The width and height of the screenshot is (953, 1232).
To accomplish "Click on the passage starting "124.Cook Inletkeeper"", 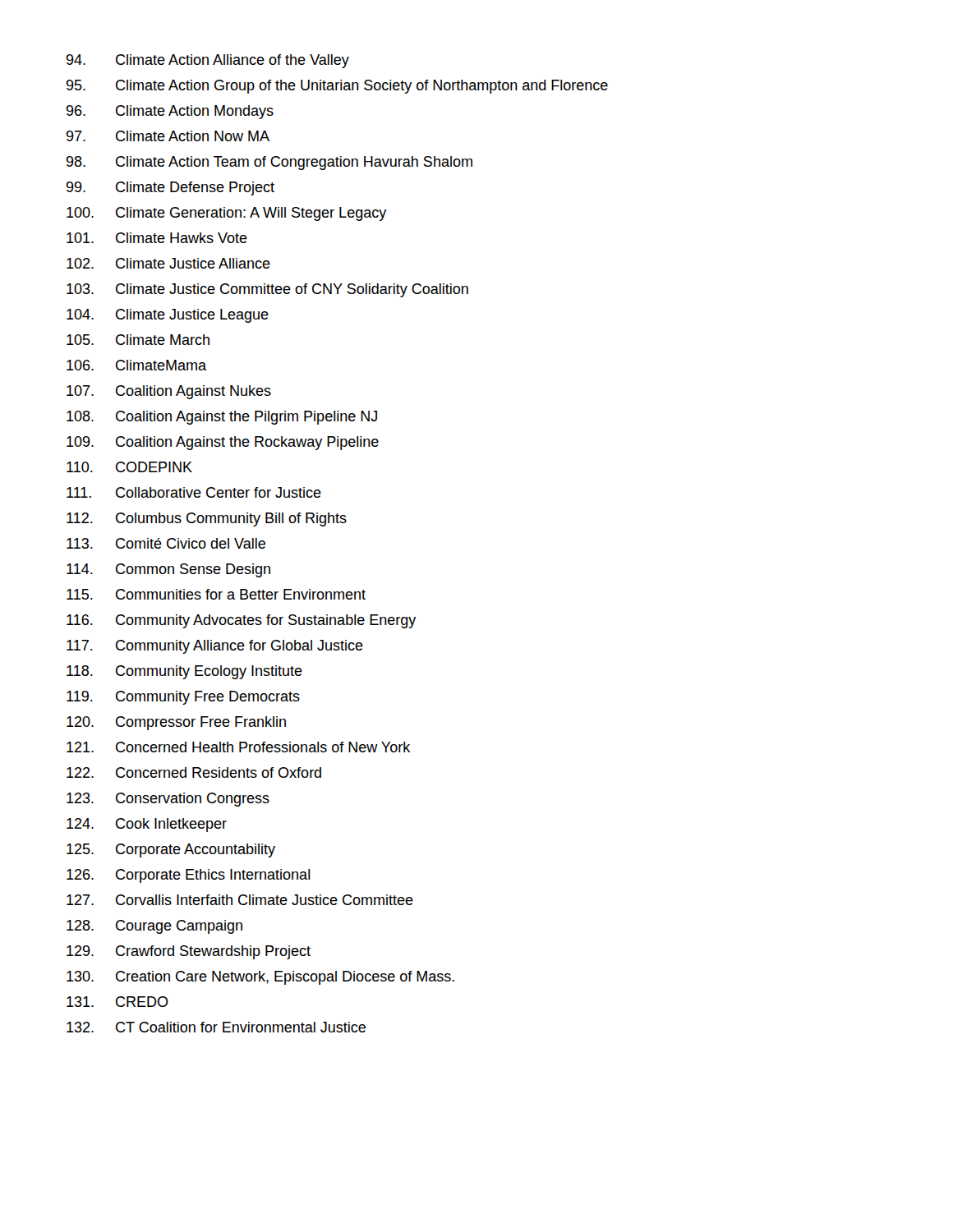I will (147, 825).
